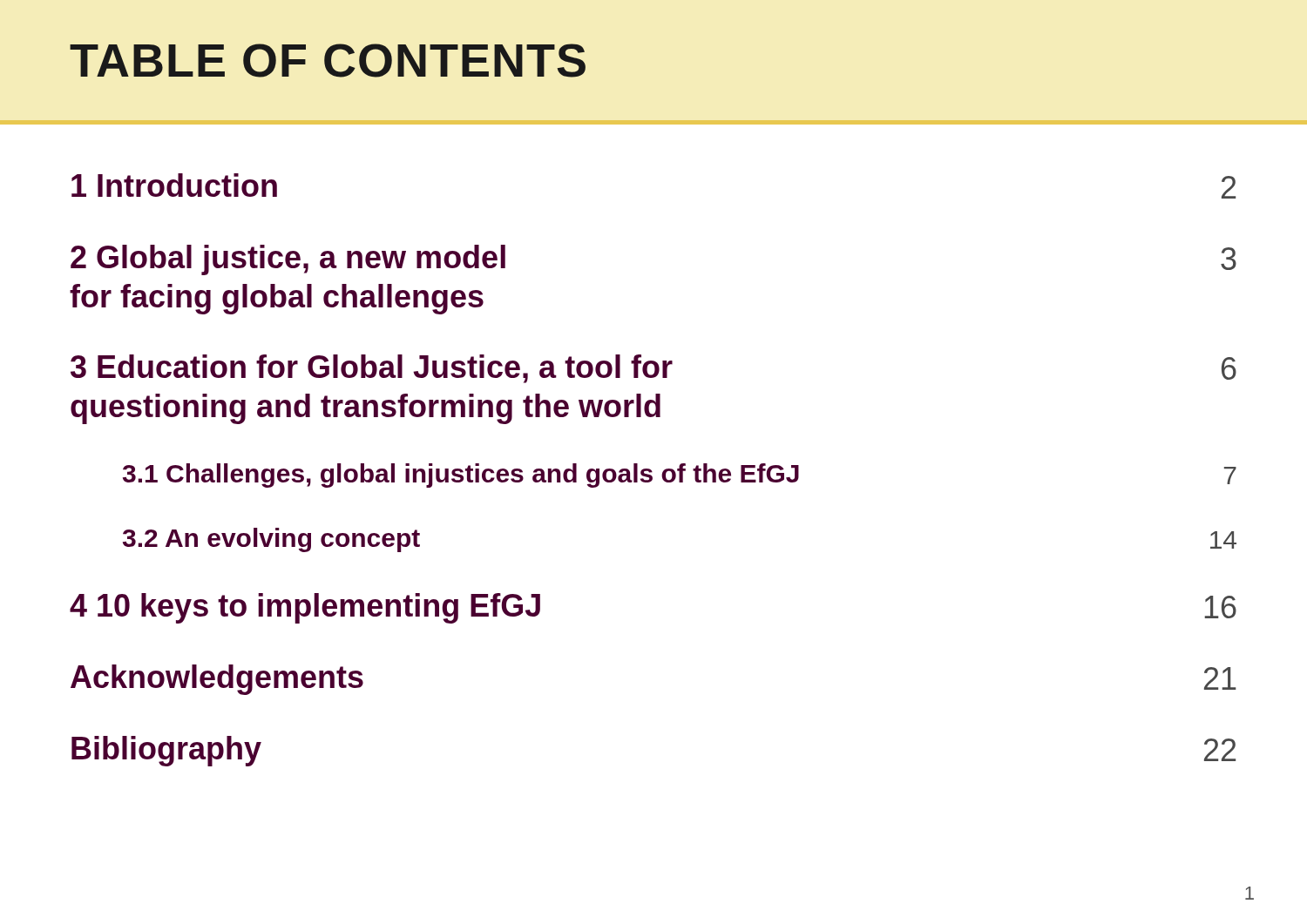
Task: Point to "Bibliography 22"
Action: (163, 751)
